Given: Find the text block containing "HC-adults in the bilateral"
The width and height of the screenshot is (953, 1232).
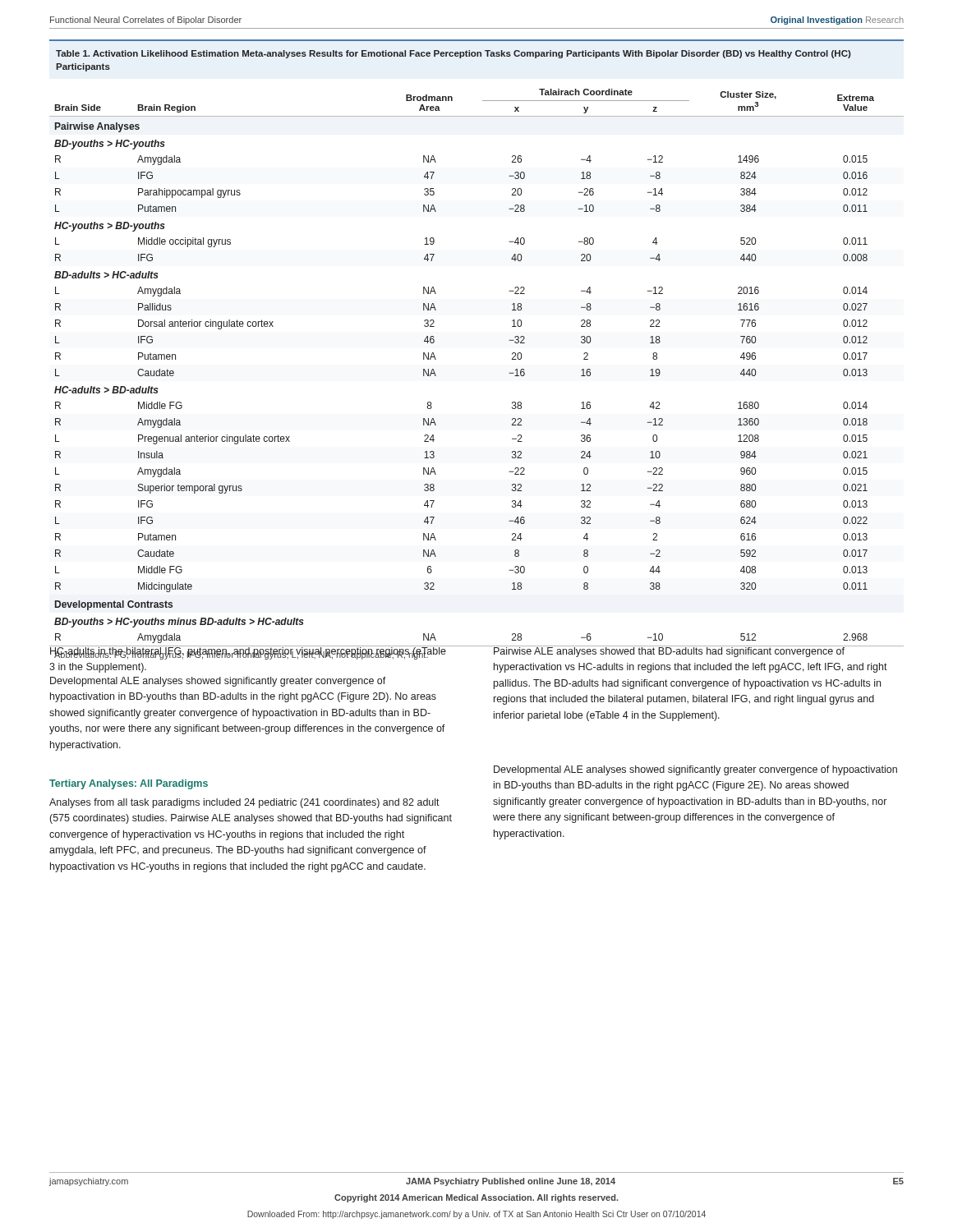Looking at the screenshot, I should pos(248,659).
